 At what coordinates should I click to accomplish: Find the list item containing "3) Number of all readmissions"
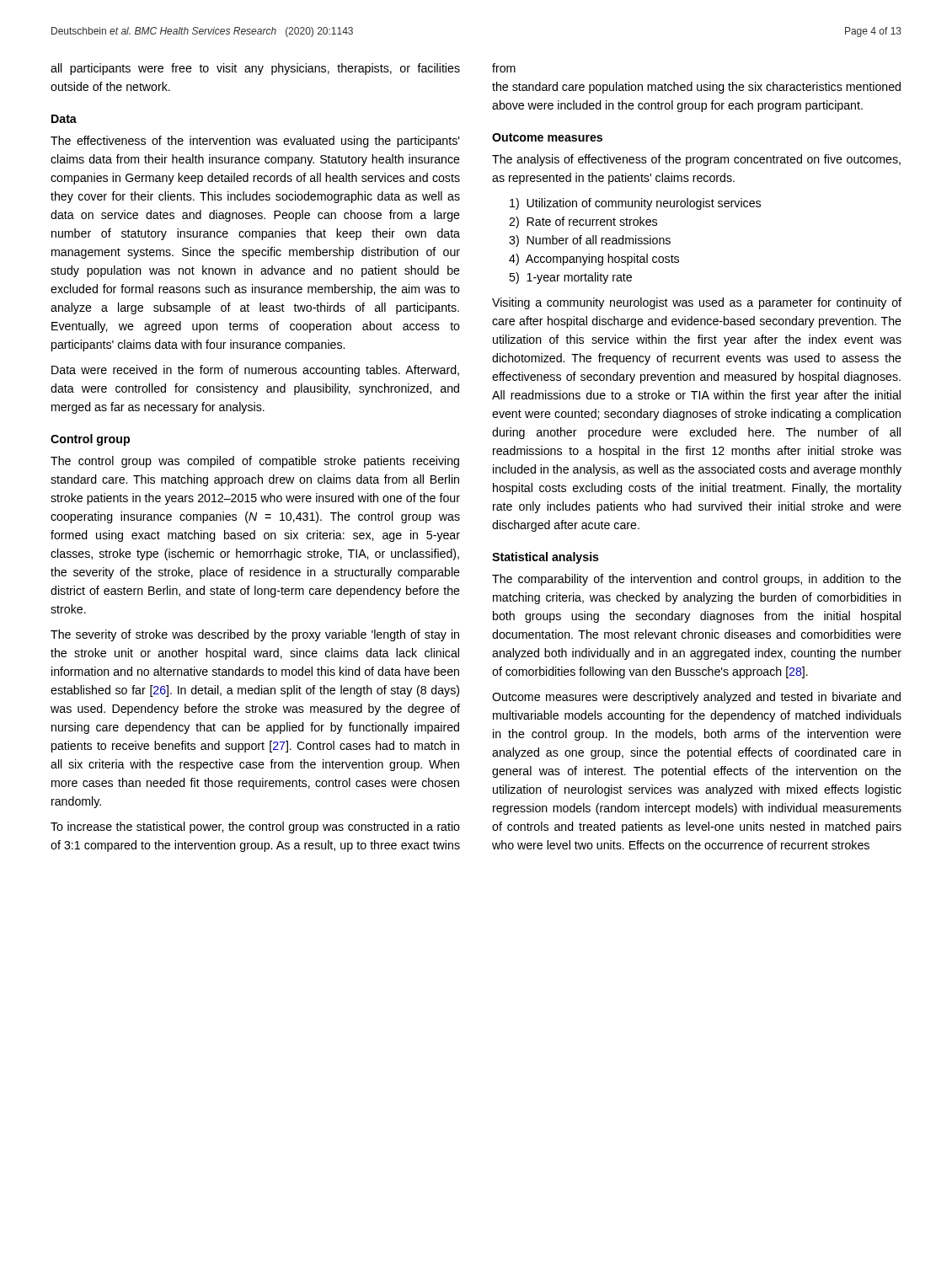point(590,240)
